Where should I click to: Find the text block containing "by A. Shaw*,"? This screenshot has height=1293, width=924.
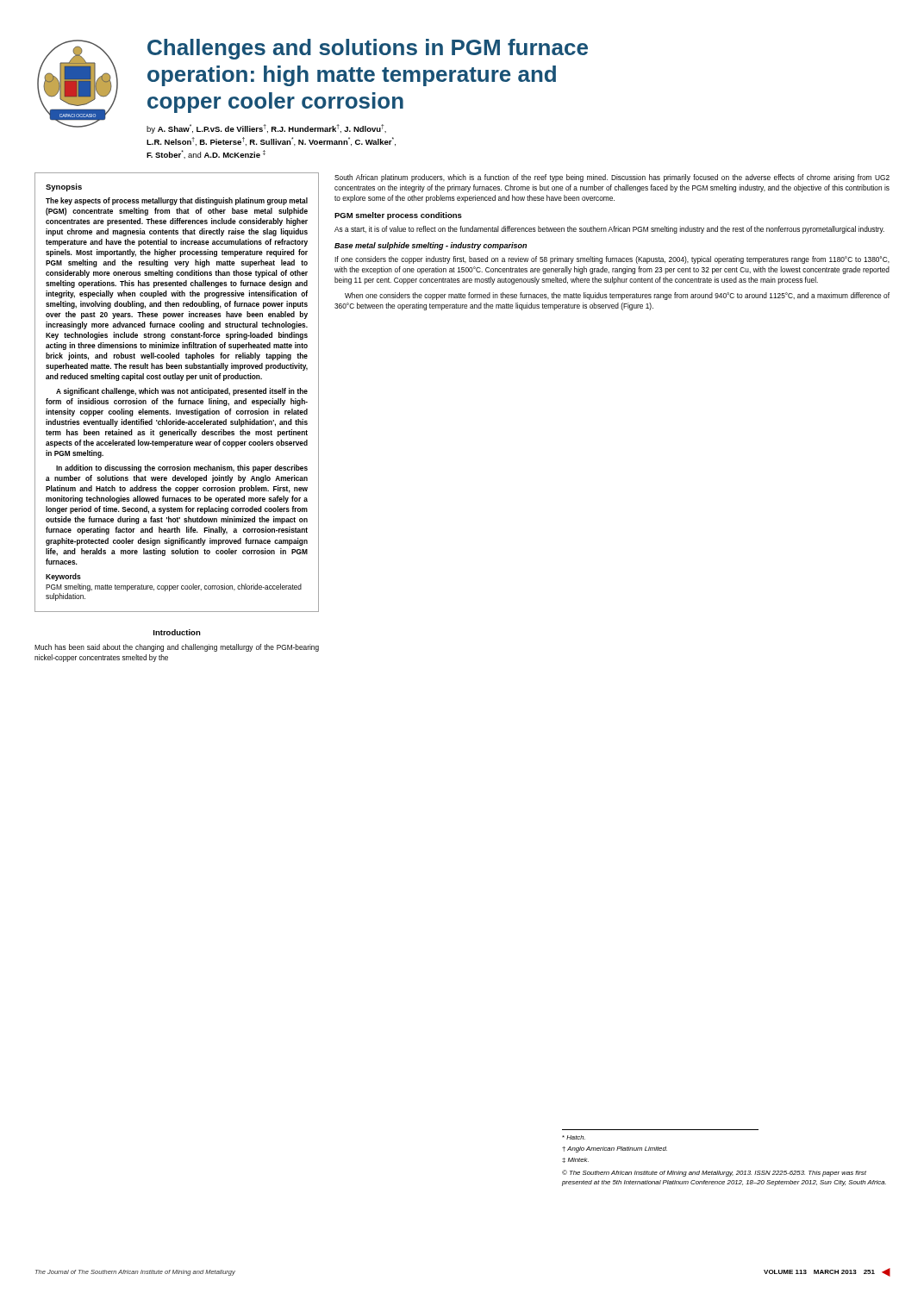point(266,129)
